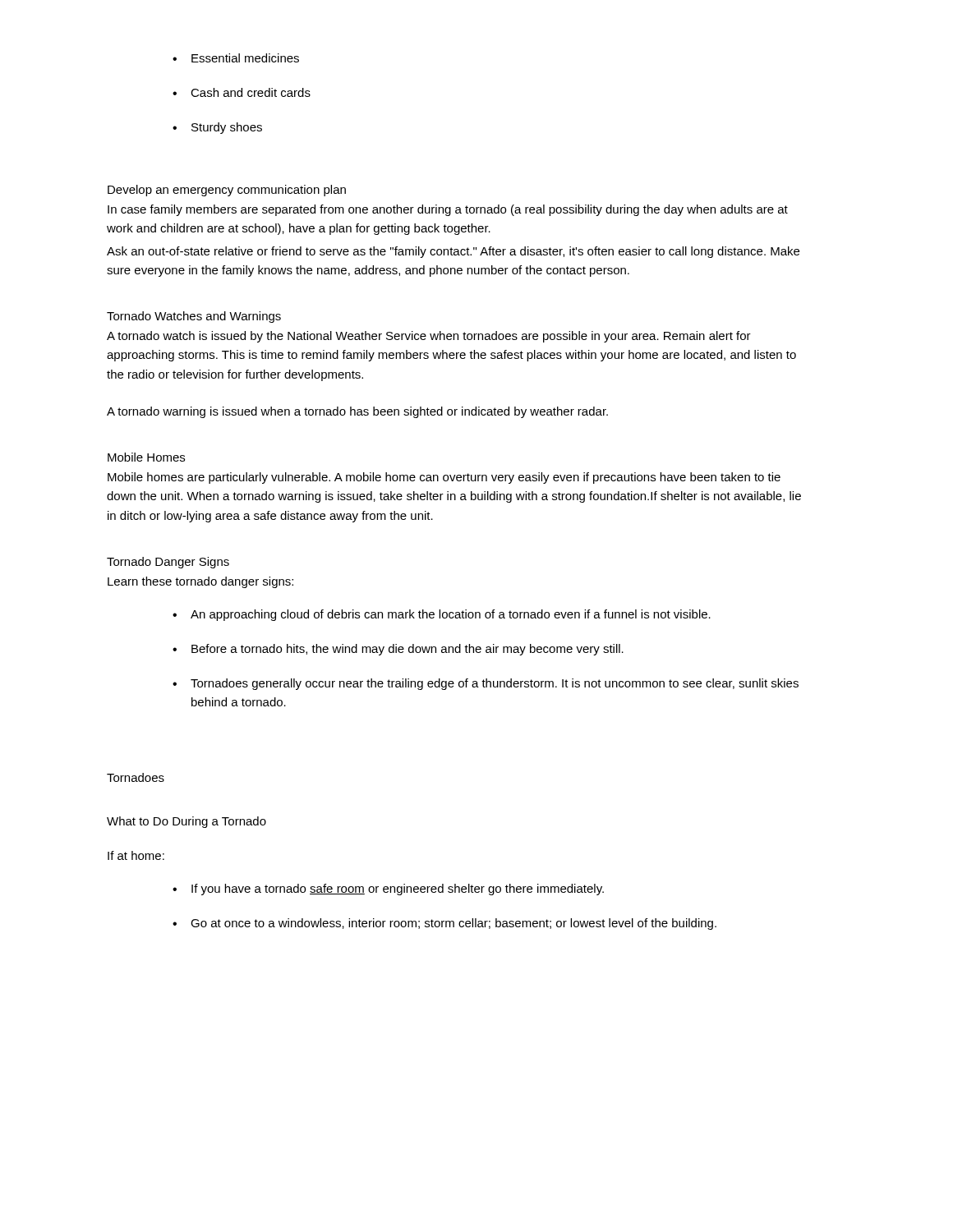Locate the text "Develop an emergency communication plan"
The image size is (953, 1232).
227,189
